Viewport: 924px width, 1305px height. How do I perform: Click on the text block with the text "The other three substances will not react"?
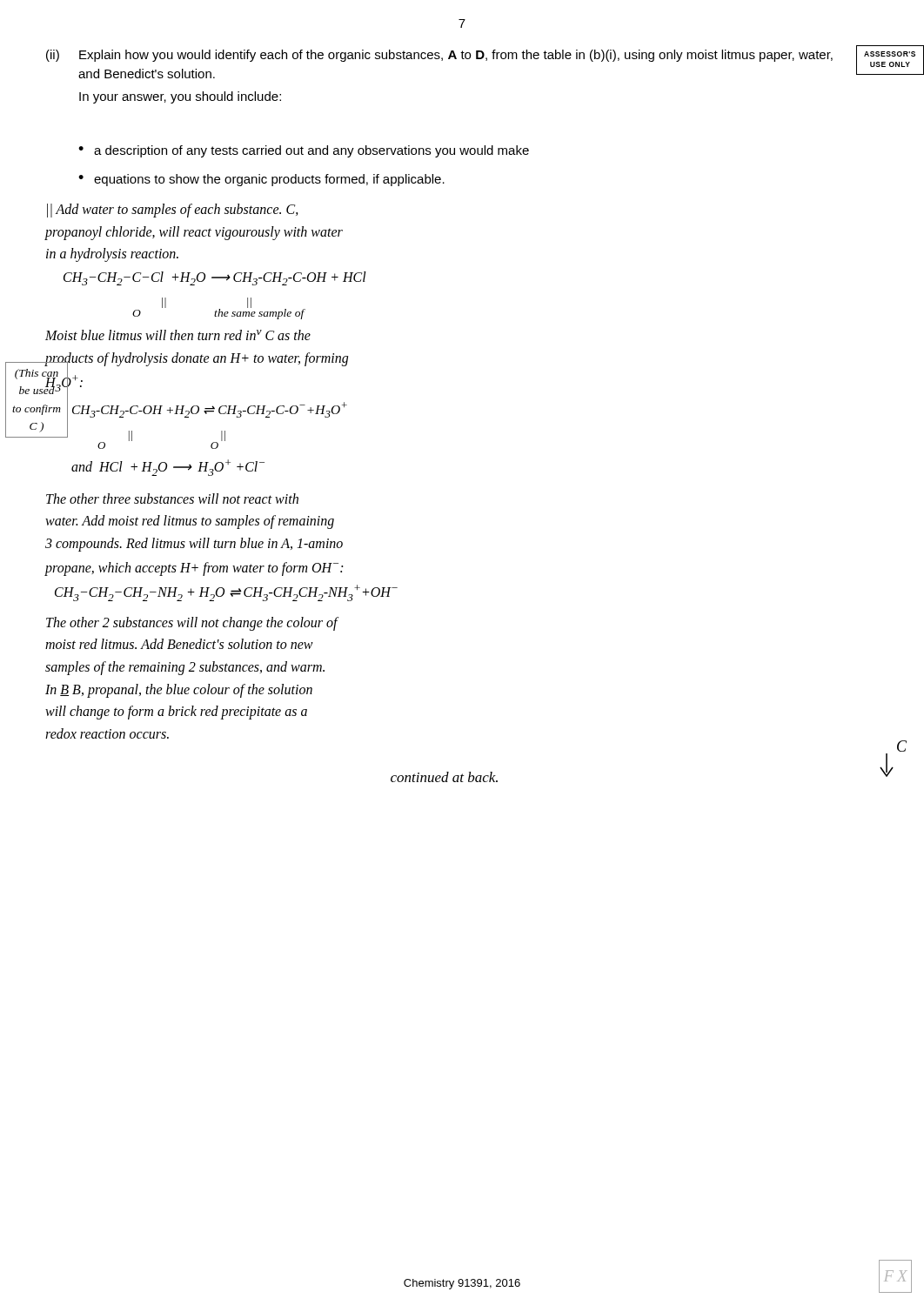click(x=195, y=533)
